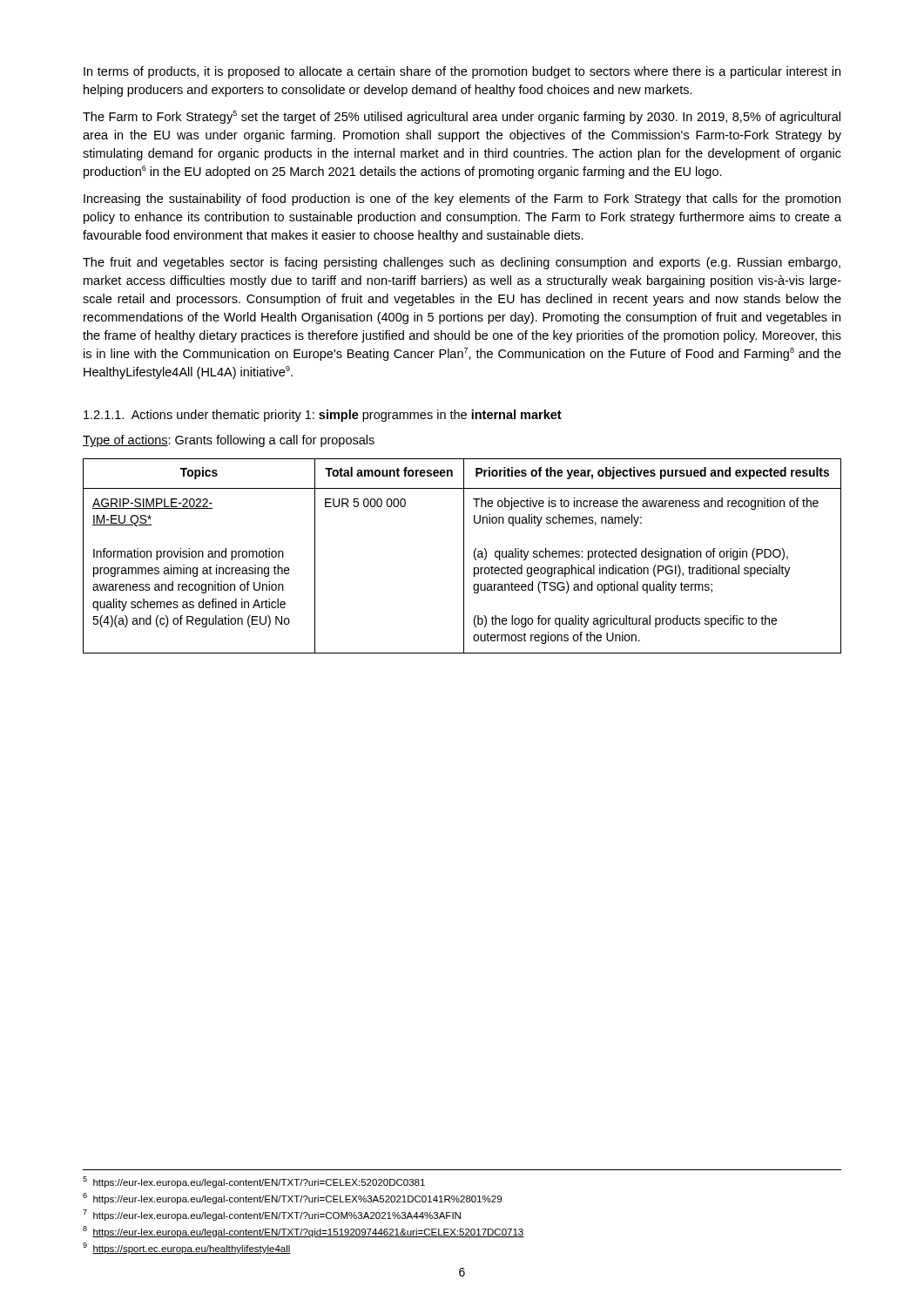Click on the section header that reads "1.2.1.1. Actions under thematic"
Viewport: 924px width, 1307px height.
pyautogui.click(x=462, y=415)
